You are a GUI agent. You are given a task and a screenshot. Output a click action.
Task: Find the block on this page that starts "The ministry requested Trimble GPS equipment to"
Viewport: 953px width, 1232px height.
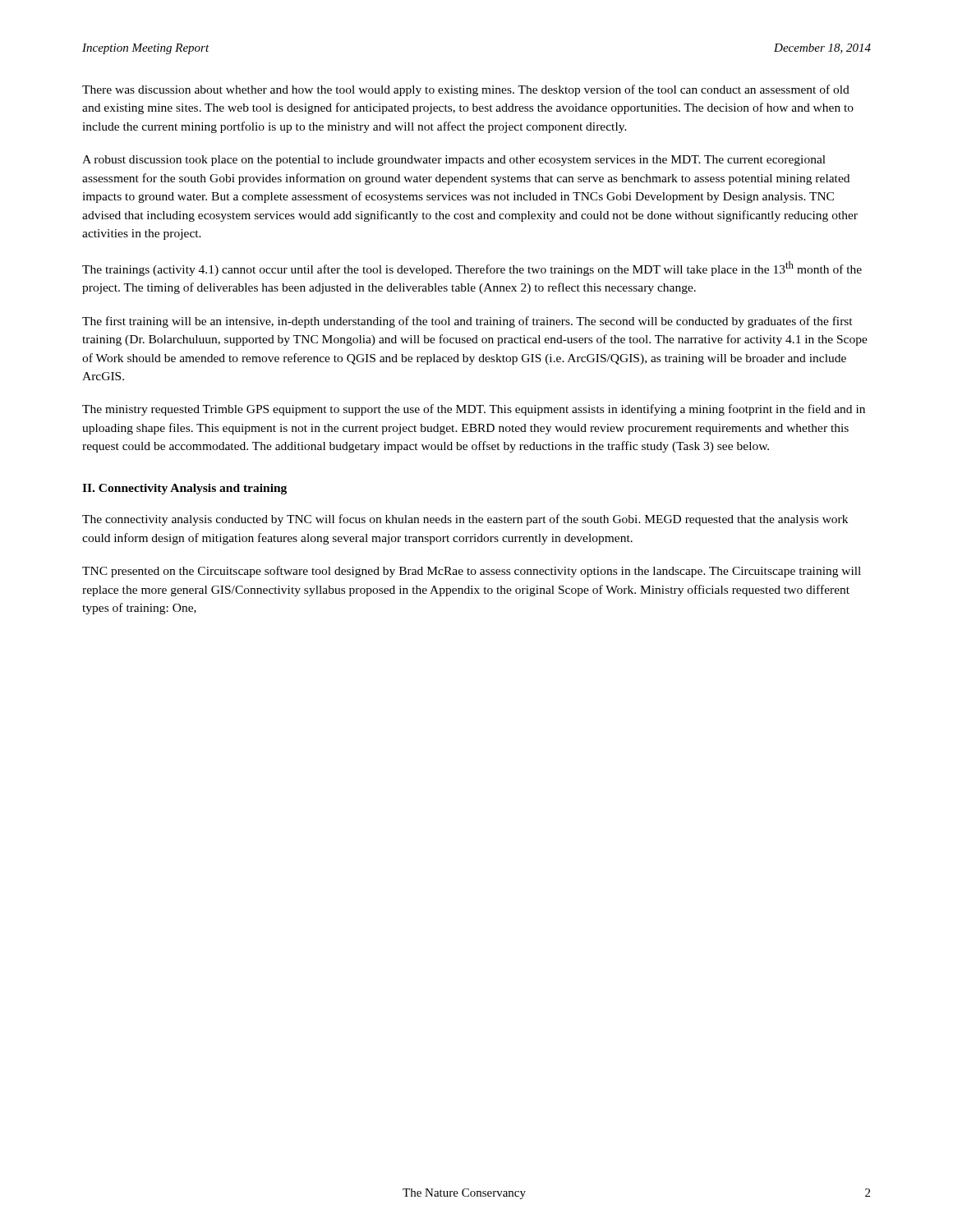[474, 427]
